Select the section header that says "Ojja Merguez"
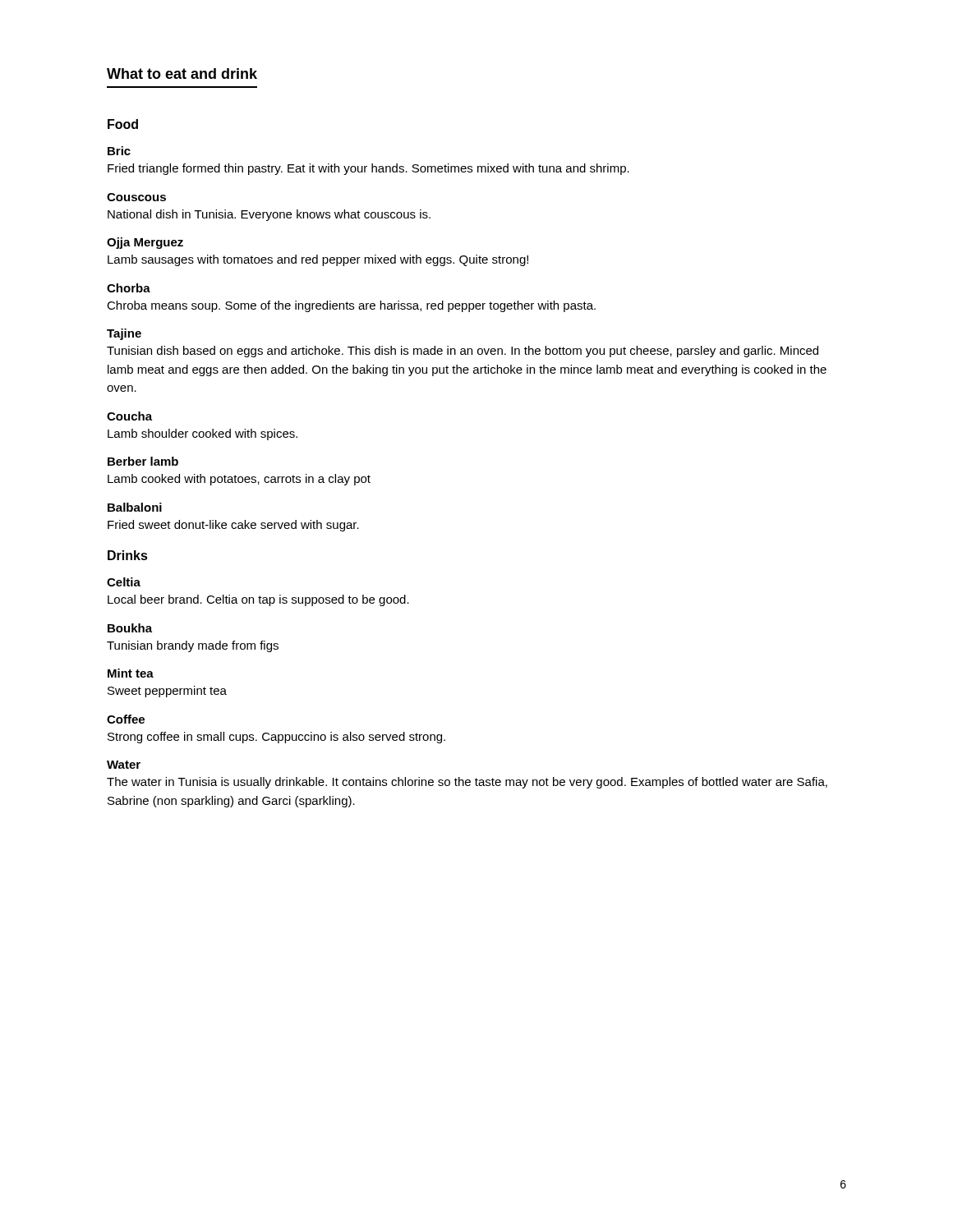953x1232 pixels. pos(145,243)
